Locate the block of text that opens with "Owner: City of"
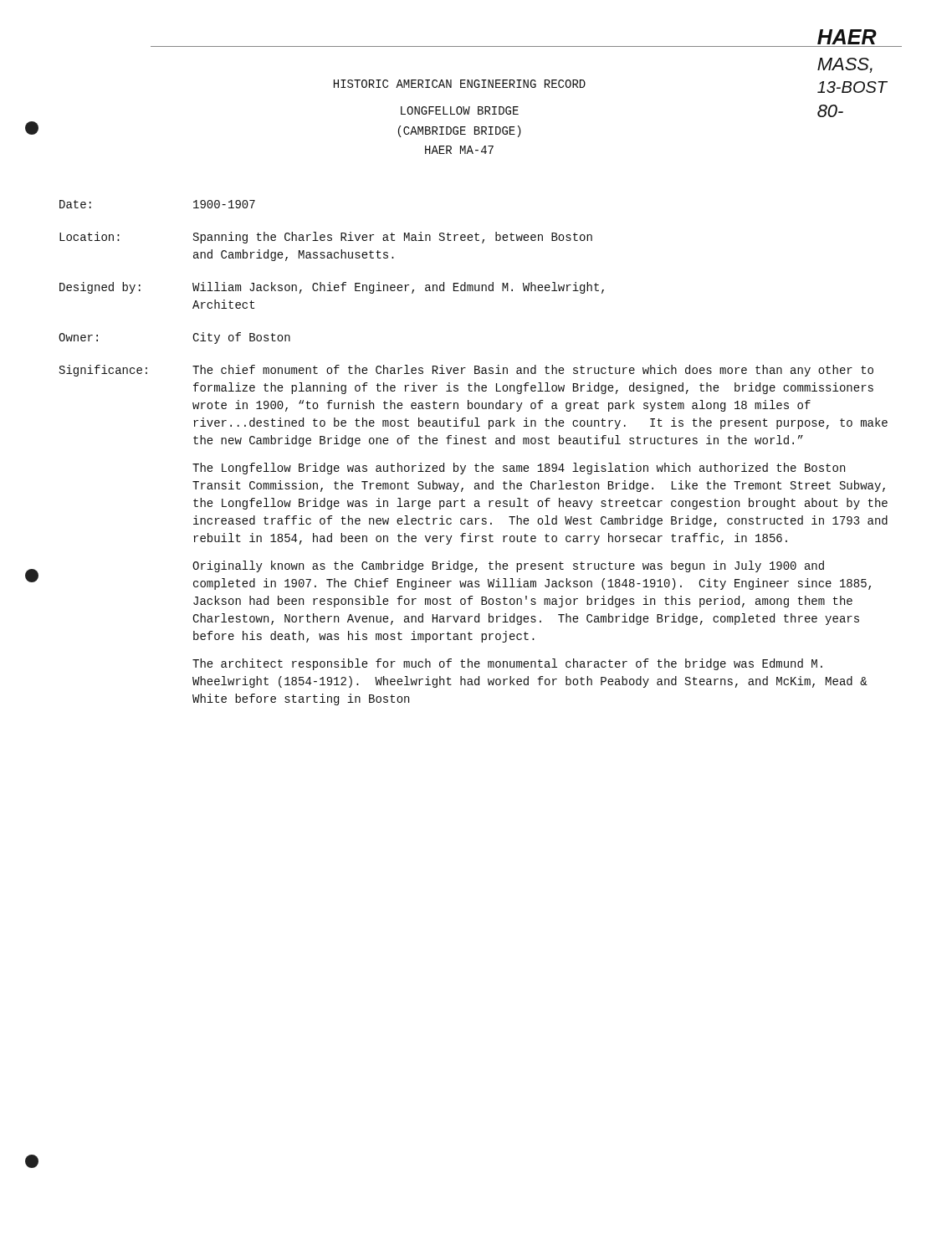The height and width of the screenshot is (1255, 952). tap(75, 338)
